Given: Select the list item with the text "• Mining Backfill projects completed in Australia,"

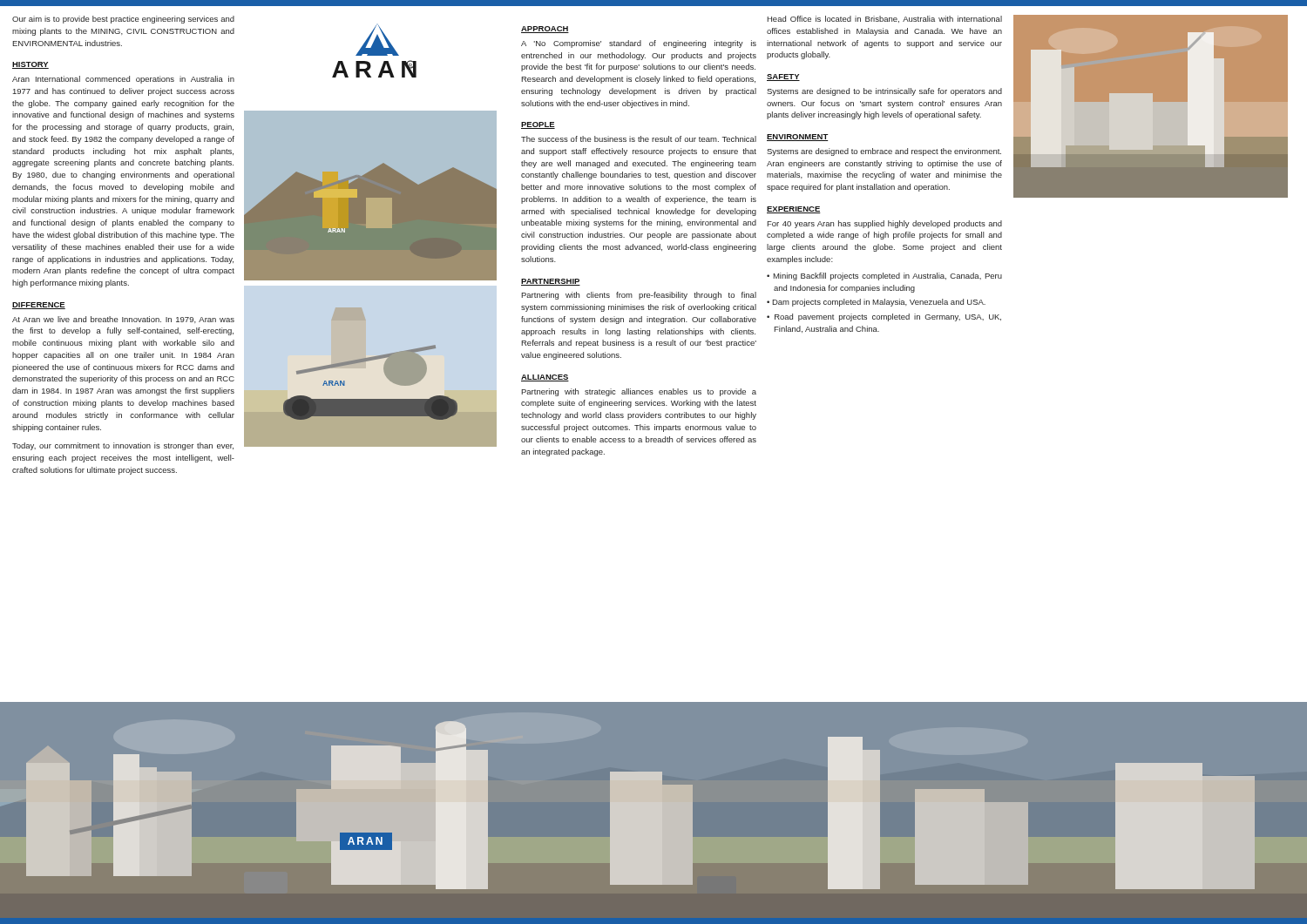Looking at the screenshot, I should point(884,281).
